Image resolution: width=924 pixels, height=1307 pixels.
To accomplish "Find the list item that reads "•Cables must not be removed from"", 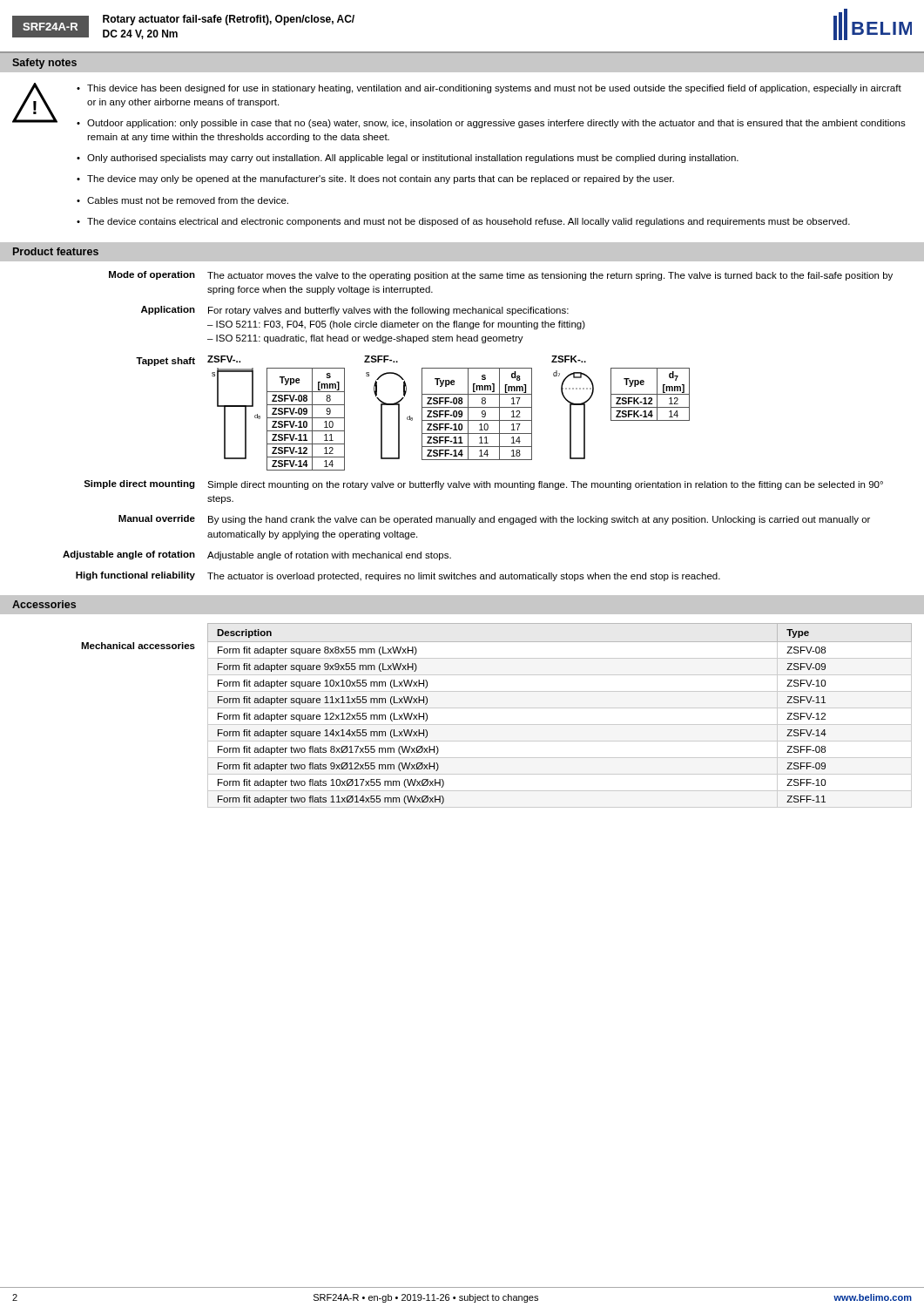I will pos(183,200).
